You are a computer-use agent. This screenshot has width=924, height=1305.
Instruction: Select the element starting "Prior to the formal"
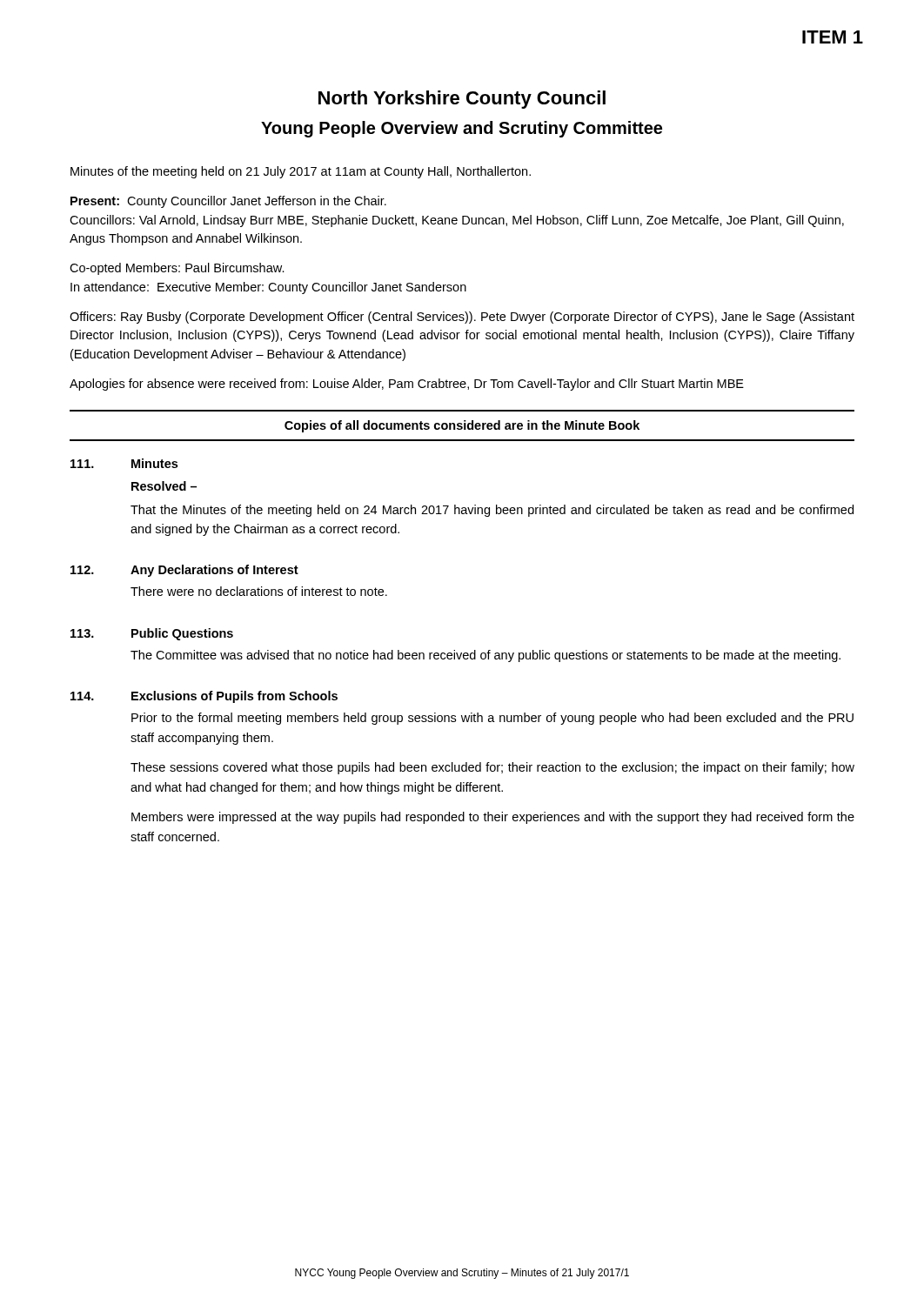coord(492,728)
